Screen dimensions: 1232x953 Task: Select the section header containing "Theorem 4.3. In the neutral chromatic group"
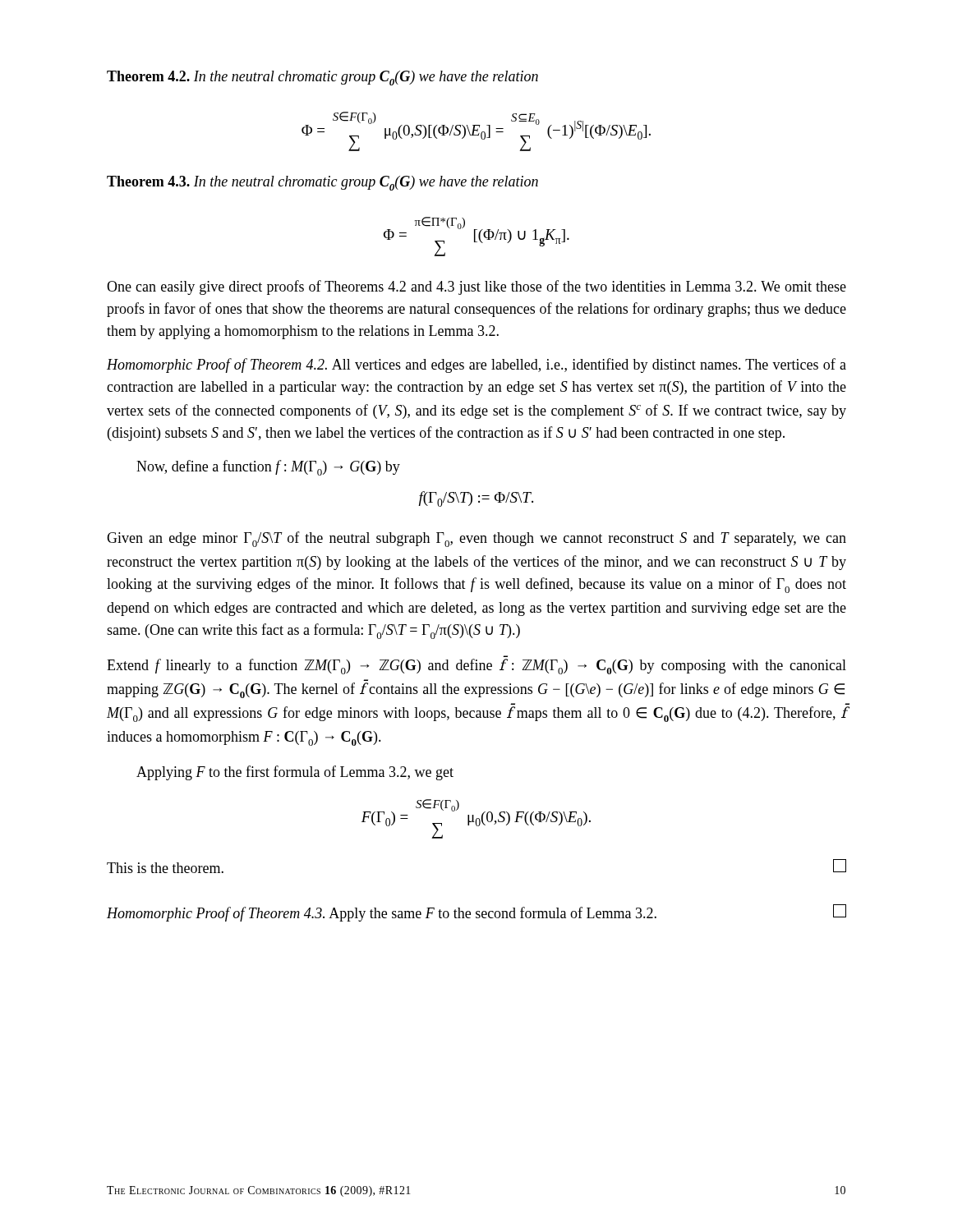[x=323, y=183]
